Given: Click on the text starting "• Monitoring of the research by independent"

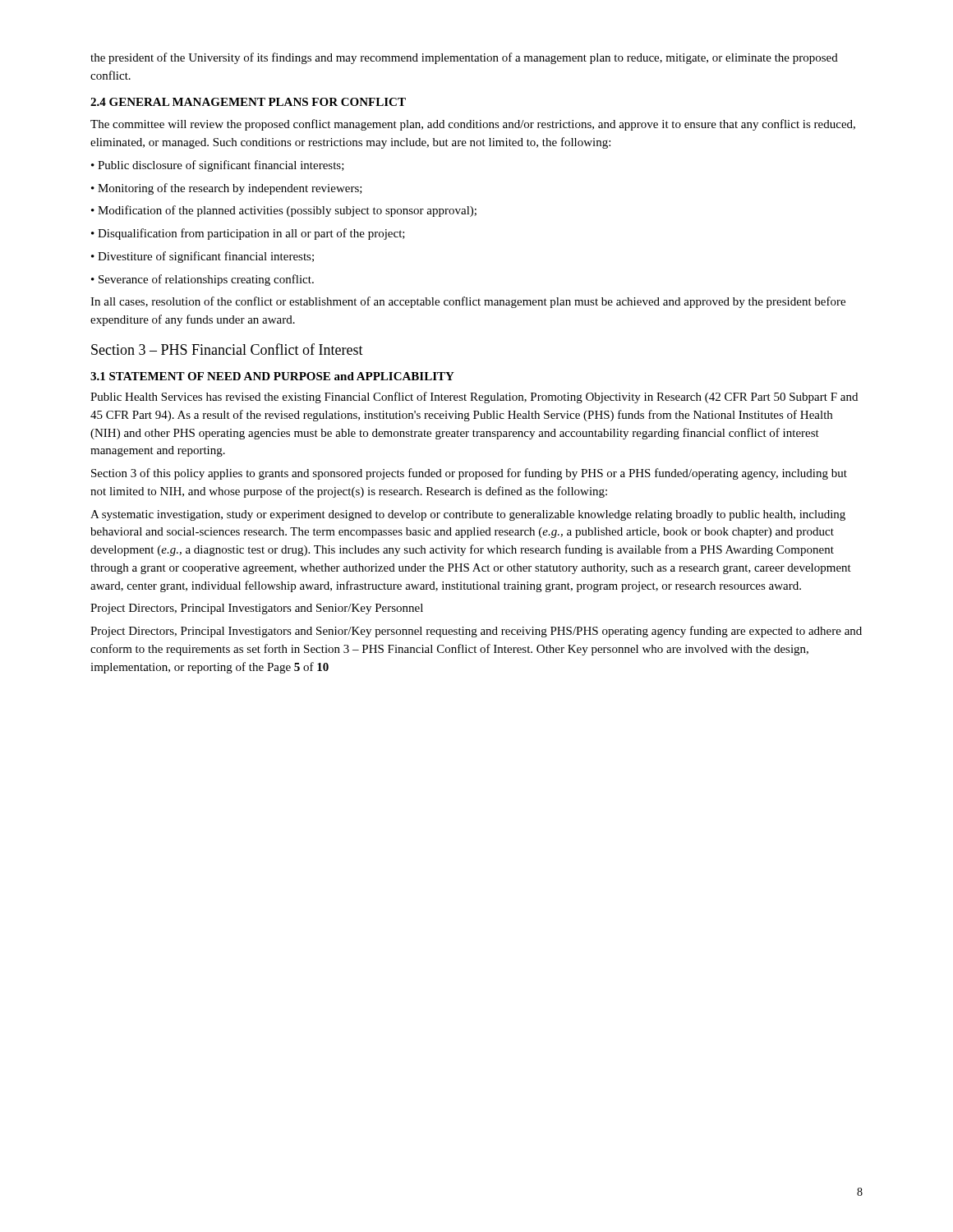Looking at the screenshot, I should tap(227, 189).
